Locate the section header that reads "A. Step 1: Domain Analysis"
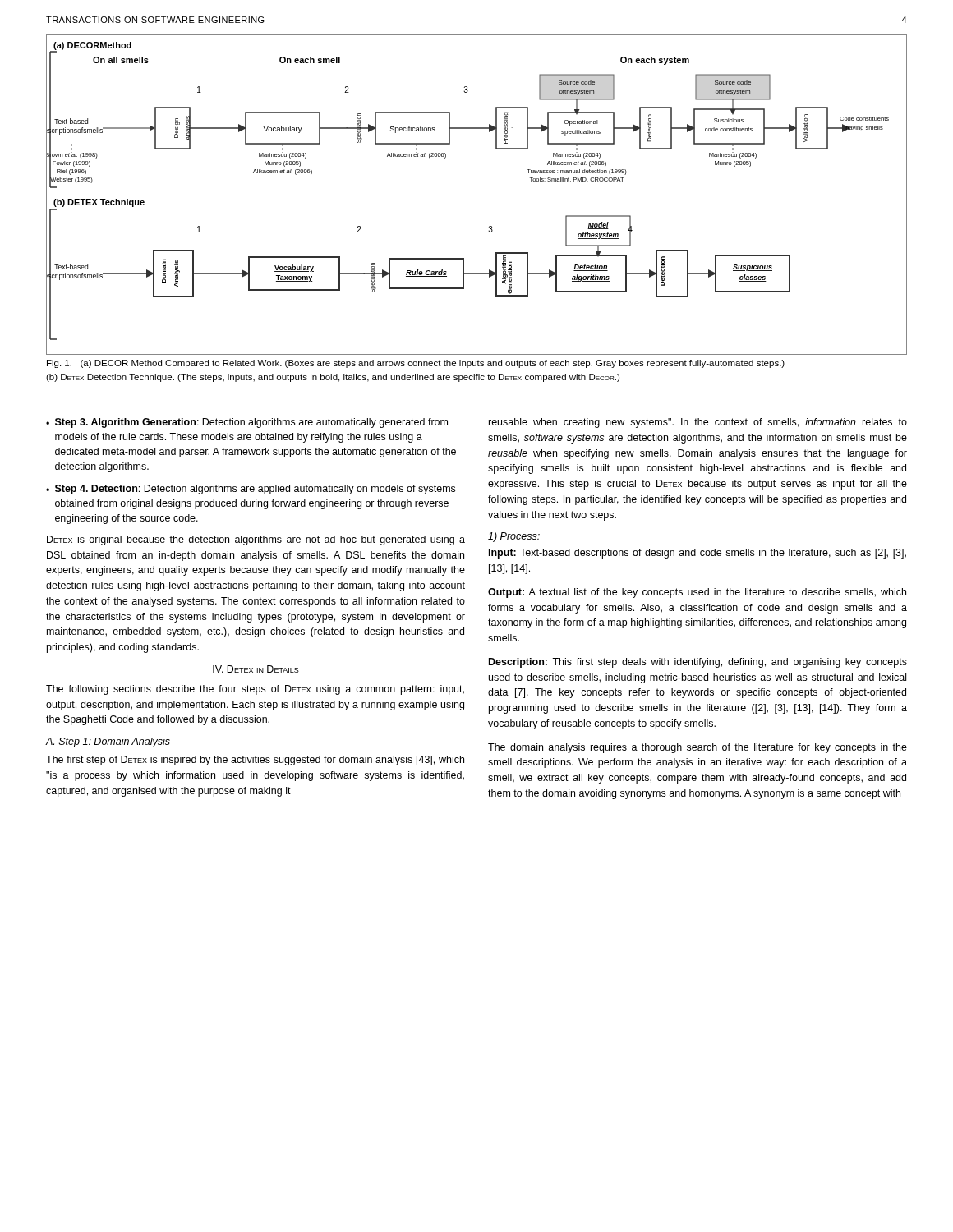953x1232 pixels. pos(108,742)
